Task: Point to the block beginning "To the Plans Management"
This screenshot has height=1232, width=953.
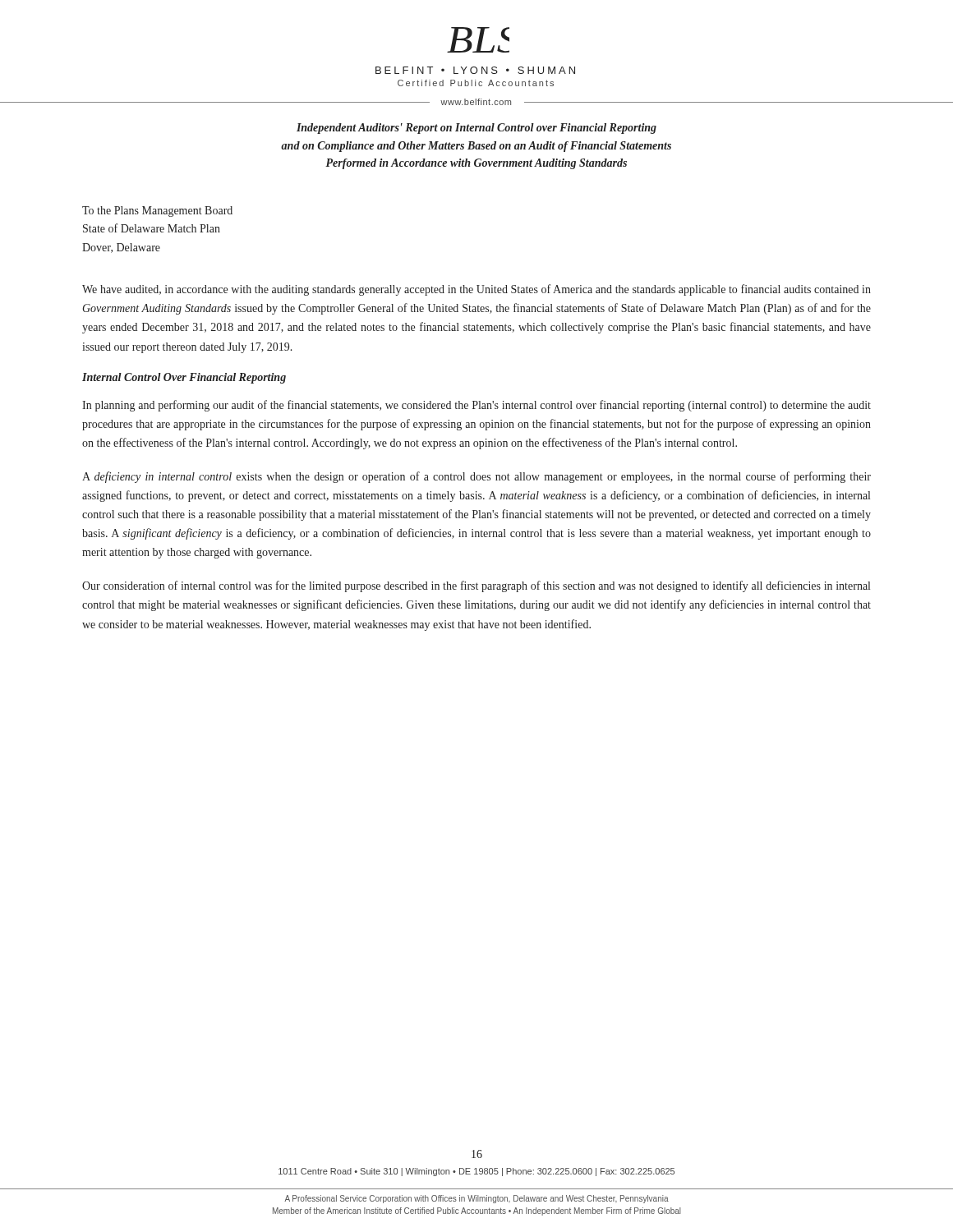Action: 157,229
